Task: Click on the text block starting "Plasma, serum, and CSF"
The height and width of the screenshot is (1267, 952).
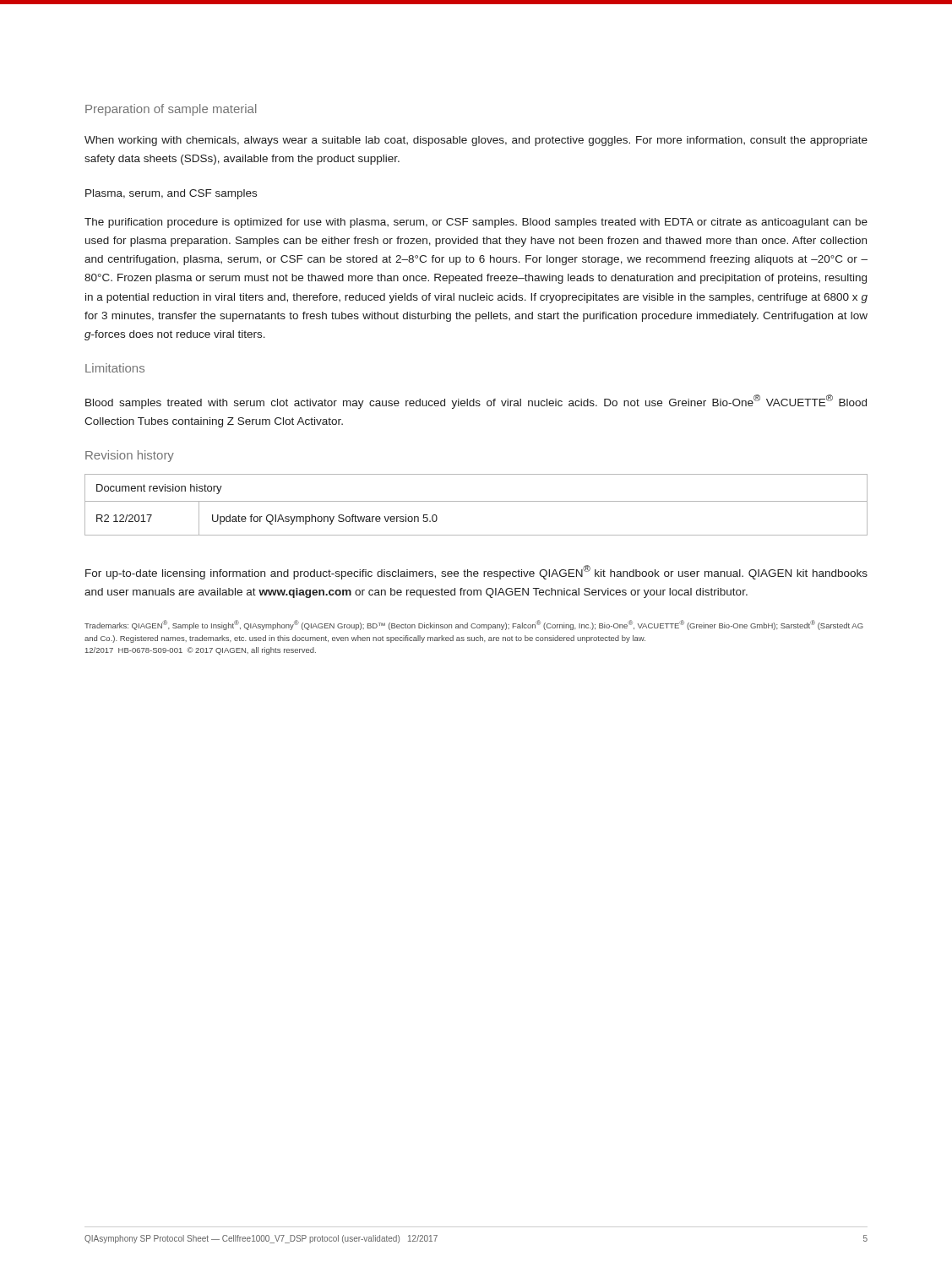Action: 171,193
